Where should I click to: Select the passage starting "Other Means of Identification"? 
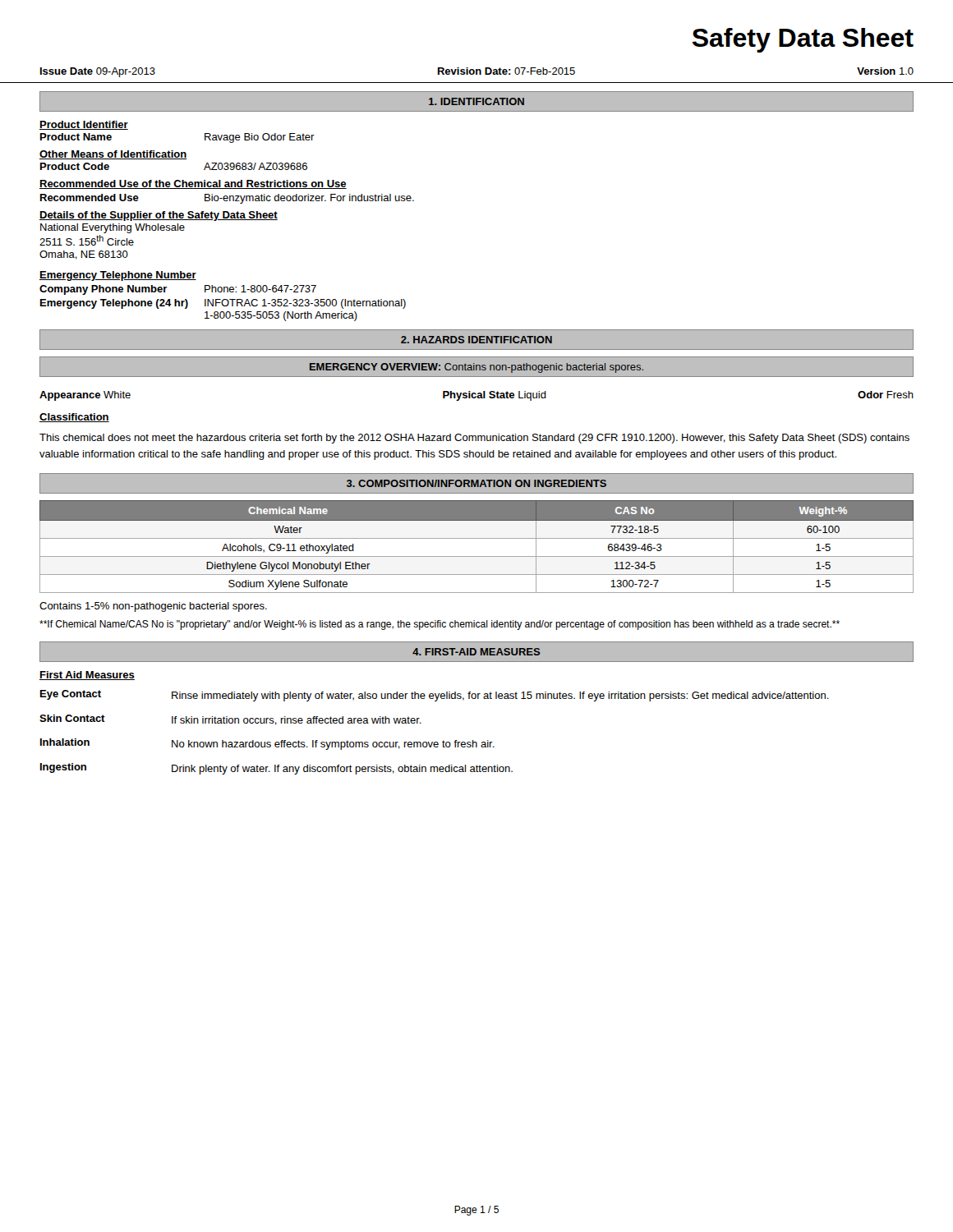tap(113, 155)
